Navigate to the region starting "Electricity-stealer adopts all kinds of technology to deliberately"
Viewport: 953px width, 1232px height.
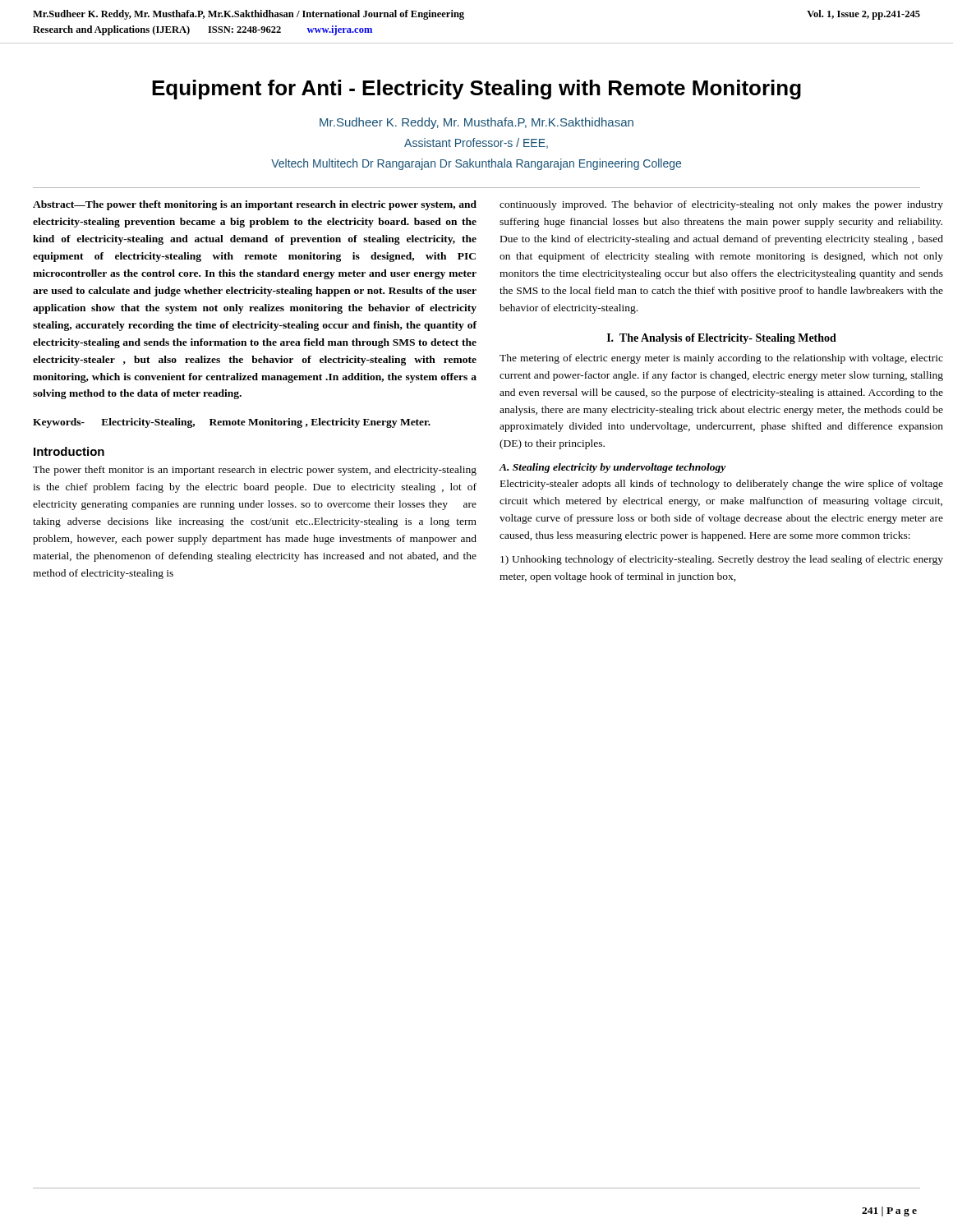(x=721, y=509)
